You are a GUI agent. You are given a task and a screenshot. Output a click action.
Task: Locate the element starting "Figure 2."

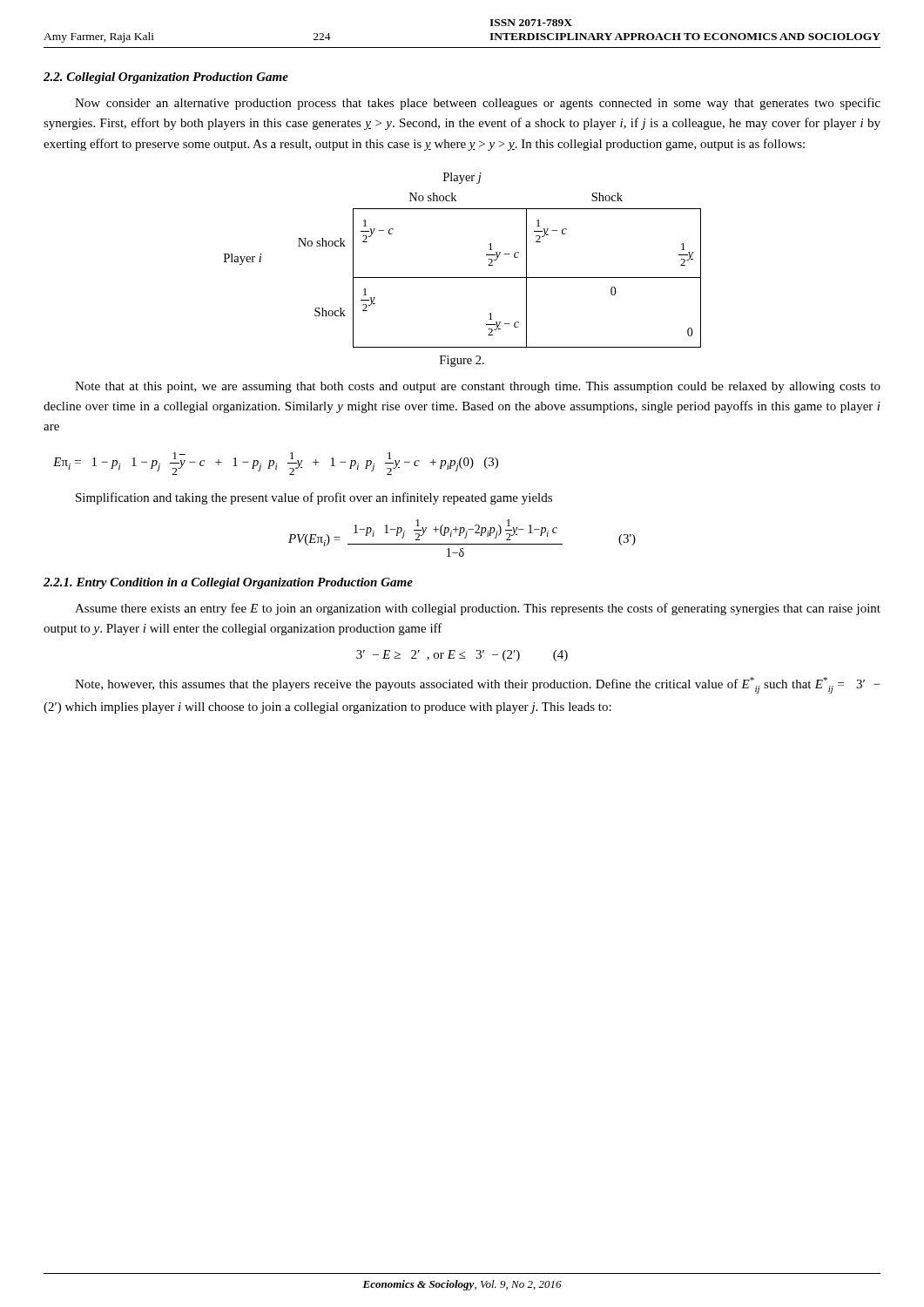click(x=462, y=360)
